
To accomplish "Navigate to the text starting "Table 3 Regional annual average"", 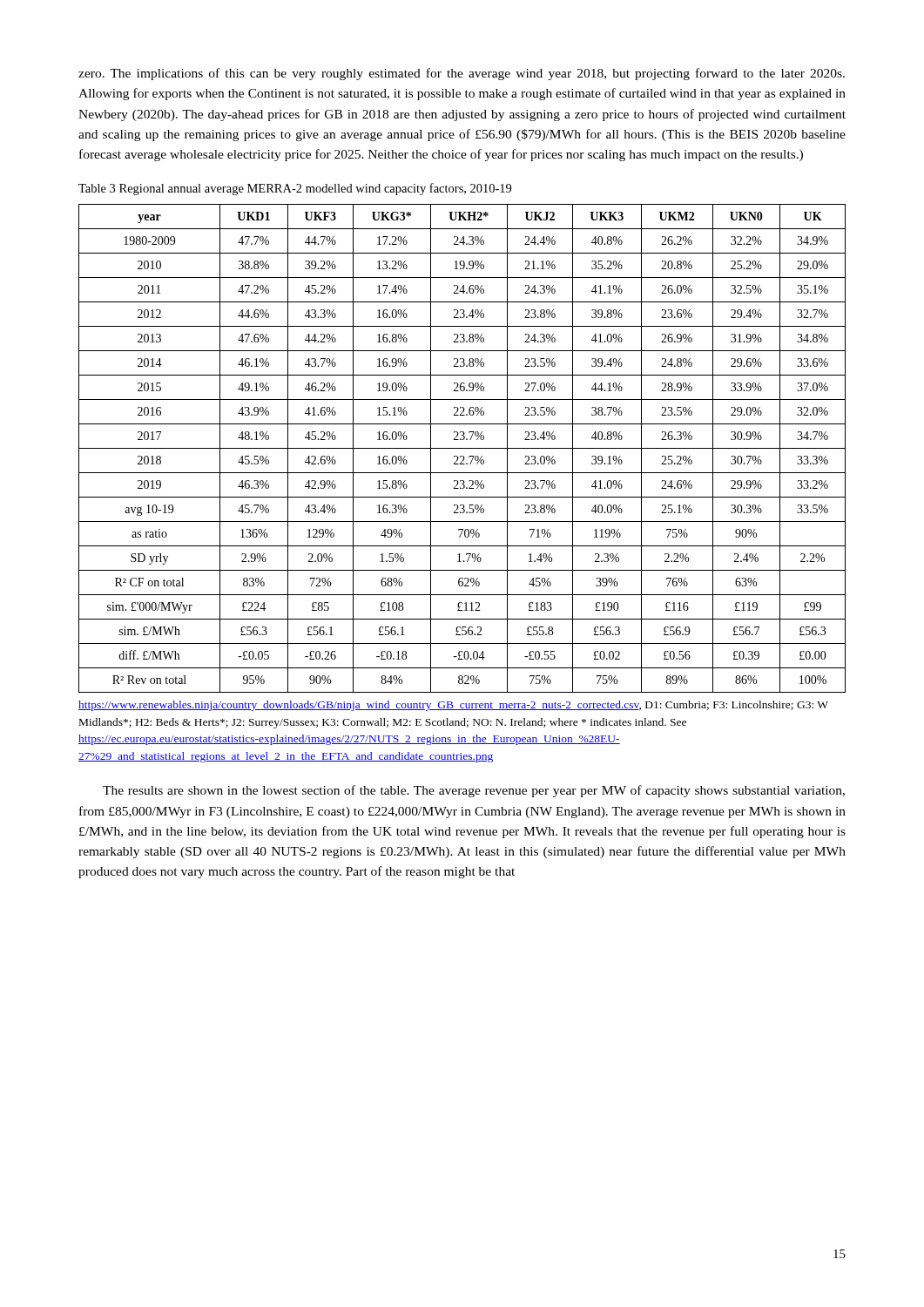I will pyautogui.click(x=295, y=188).
